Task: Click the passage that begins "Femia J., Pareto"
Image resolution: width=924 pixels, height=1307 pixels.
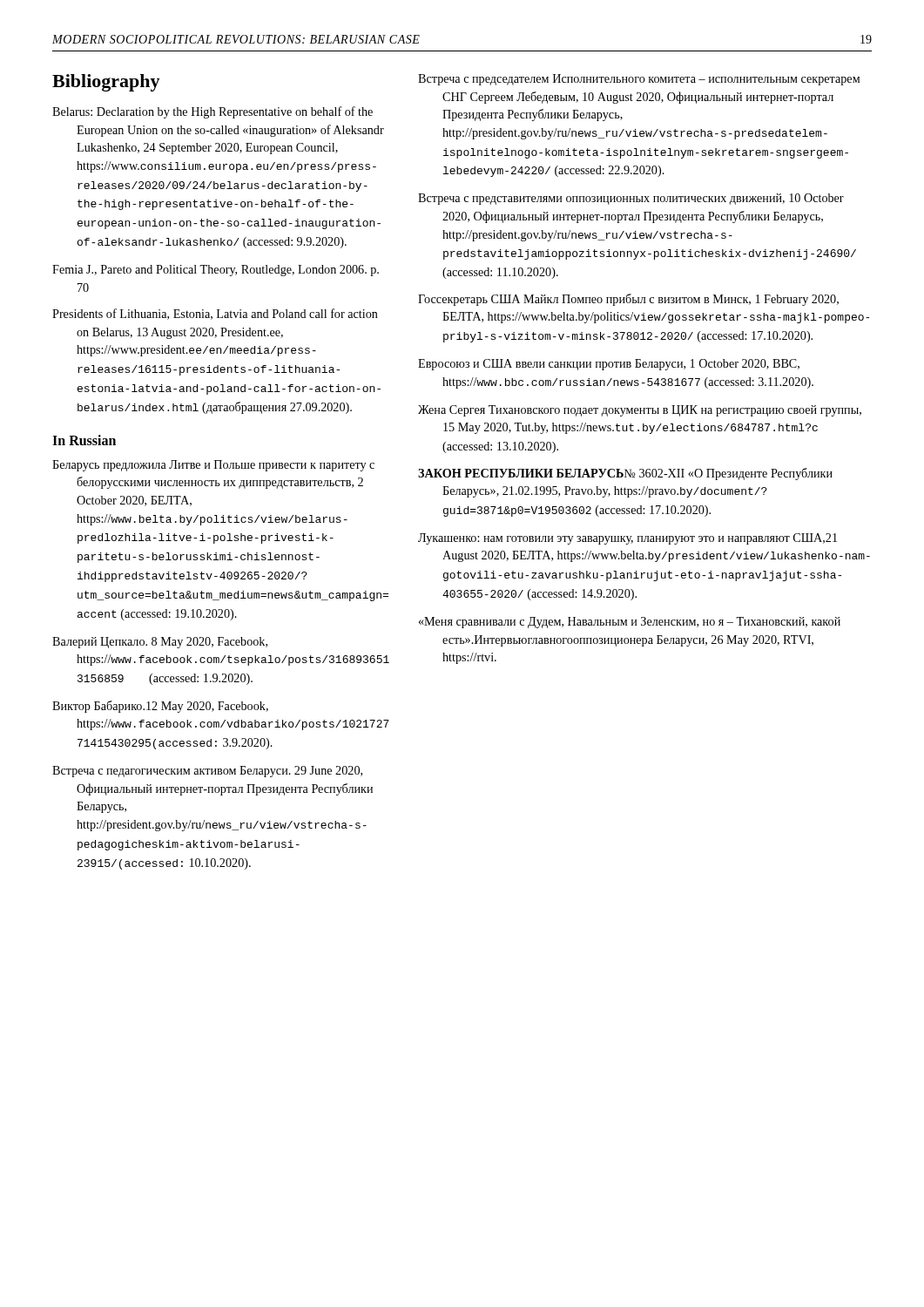Action: point(216,278)
